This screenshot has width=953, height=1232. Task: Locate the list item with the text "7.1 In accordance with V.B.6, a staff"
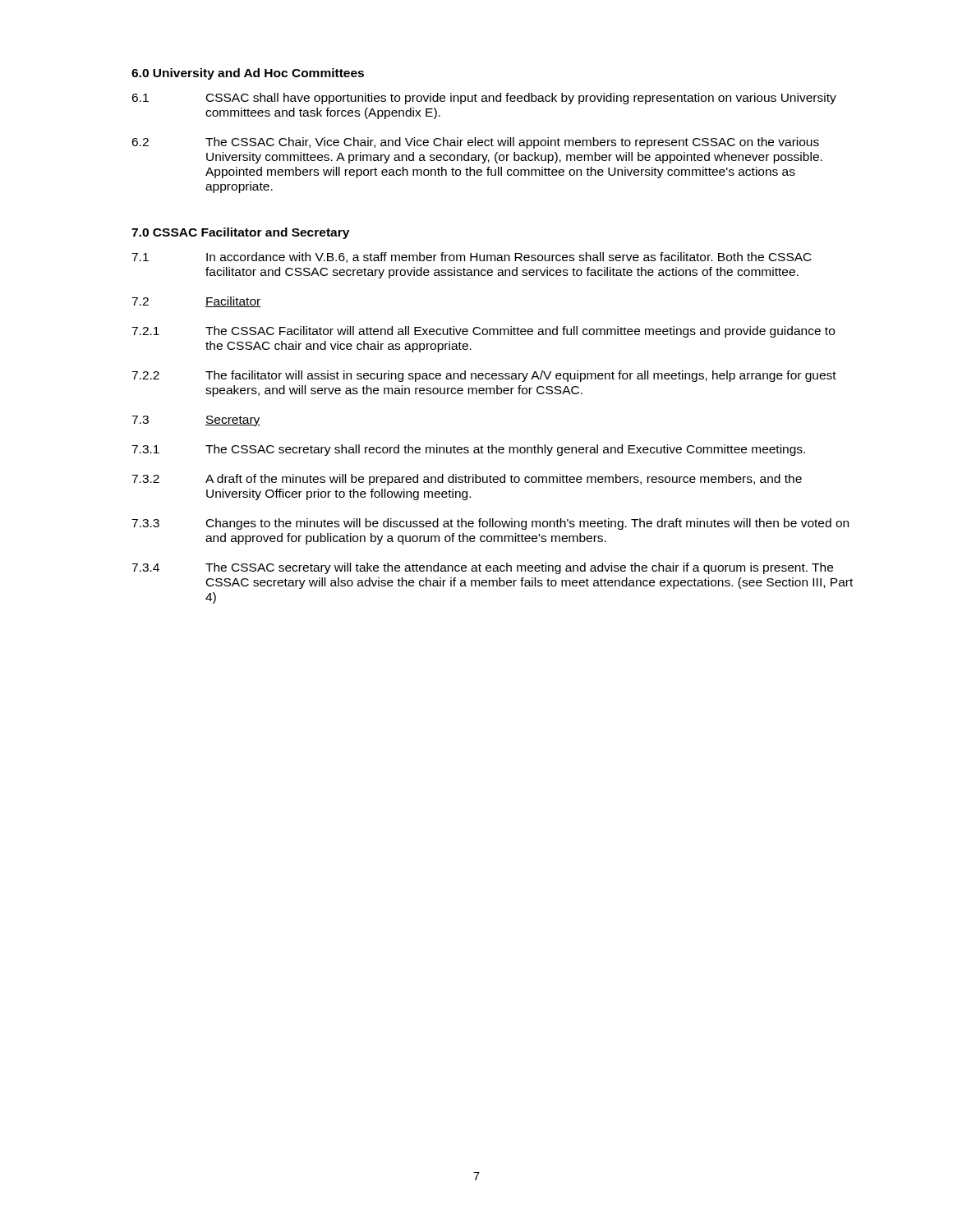pyautogui.click(x=493, y=265)
